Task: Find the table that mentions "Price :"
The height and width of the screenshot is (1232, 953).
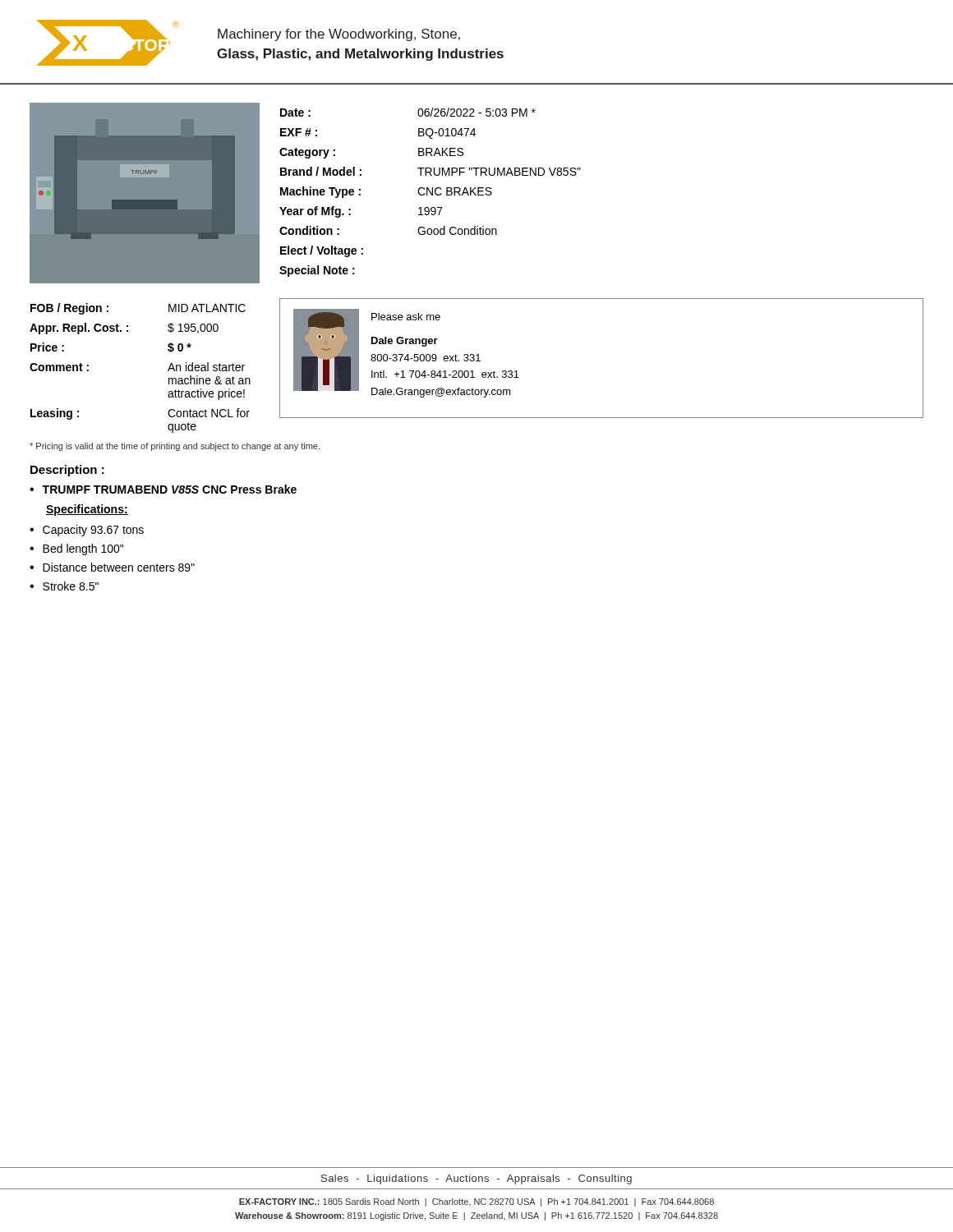Action: 145,367
